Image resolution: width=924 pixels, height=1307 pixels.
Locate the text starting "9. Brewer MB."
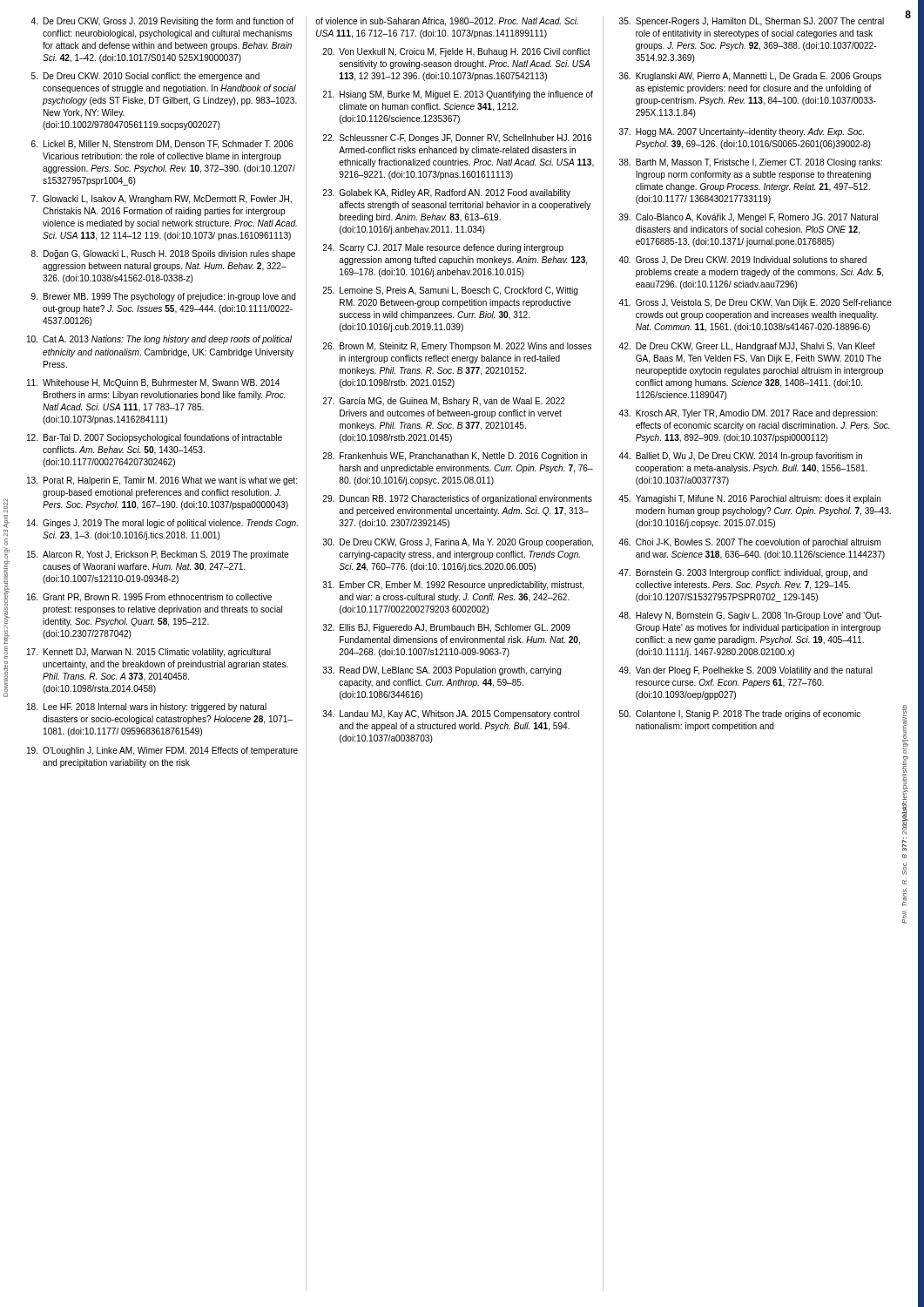click(159, 310)
